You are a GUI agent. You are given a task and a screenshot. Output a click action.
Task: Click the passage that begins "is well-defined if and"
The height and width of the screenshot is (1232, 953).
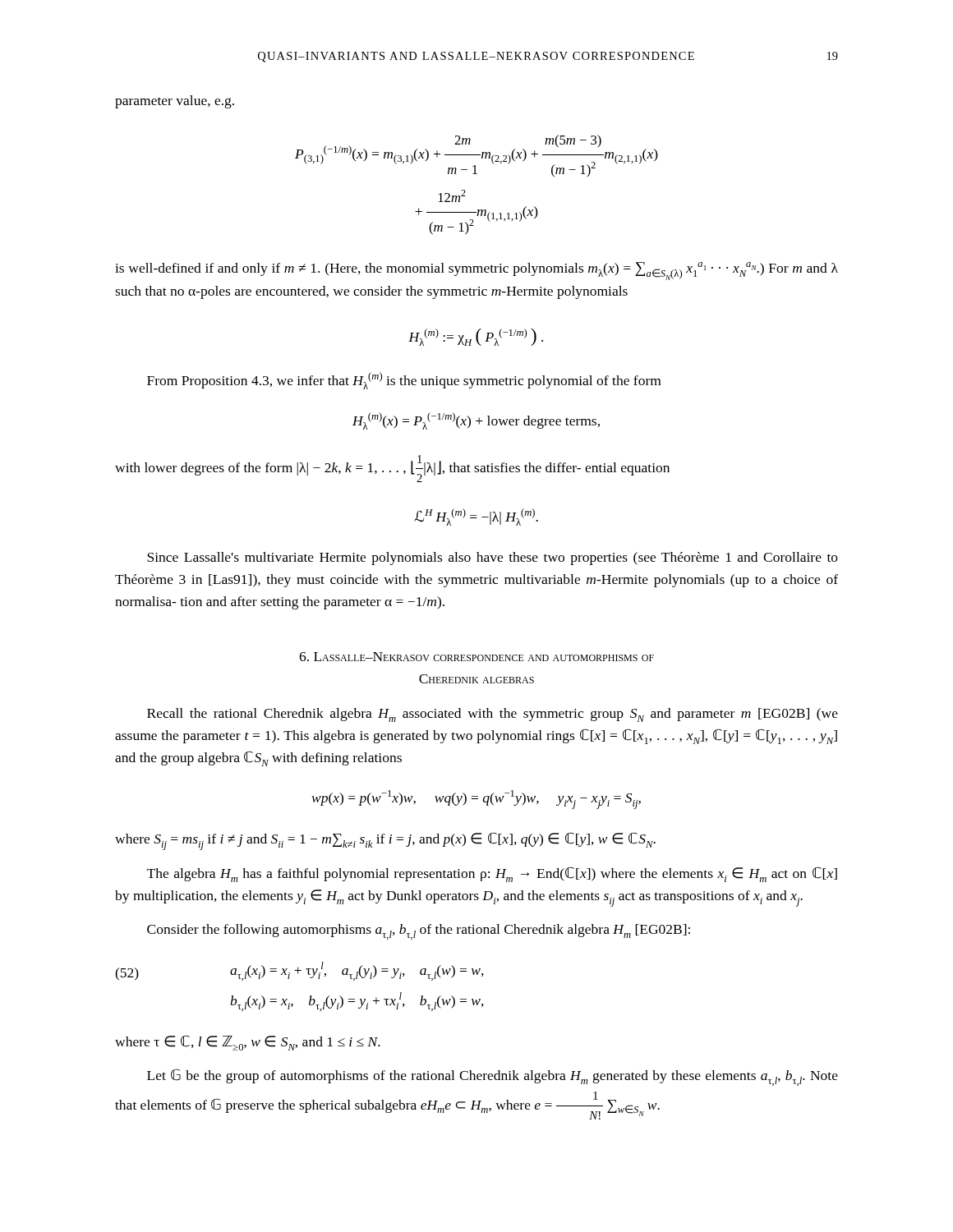point(476,278)
